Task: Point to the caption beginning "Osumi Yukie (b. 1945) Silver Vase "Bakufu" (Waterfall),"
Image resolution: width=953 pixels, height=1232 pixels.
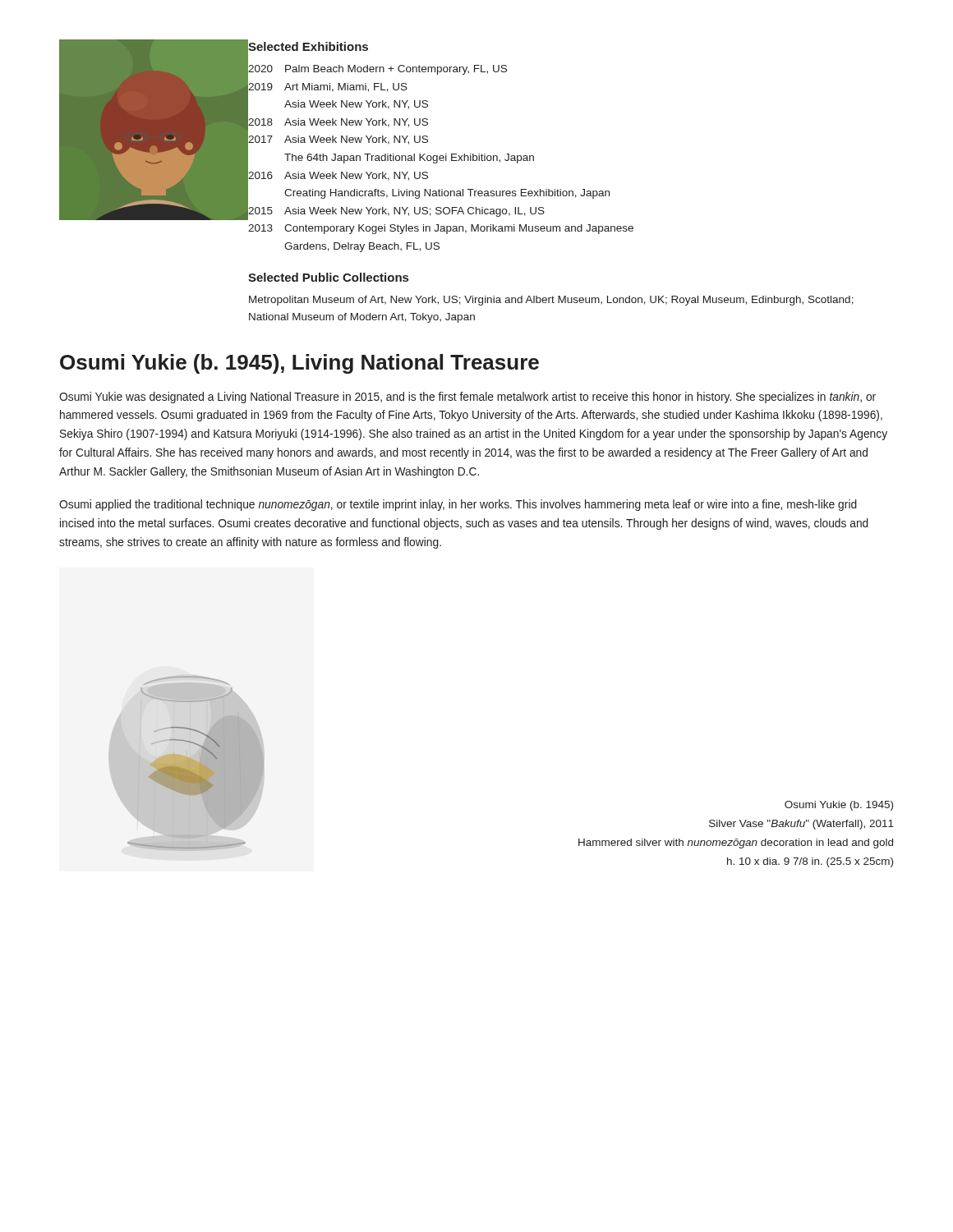Action: click(x=736, y=833)
